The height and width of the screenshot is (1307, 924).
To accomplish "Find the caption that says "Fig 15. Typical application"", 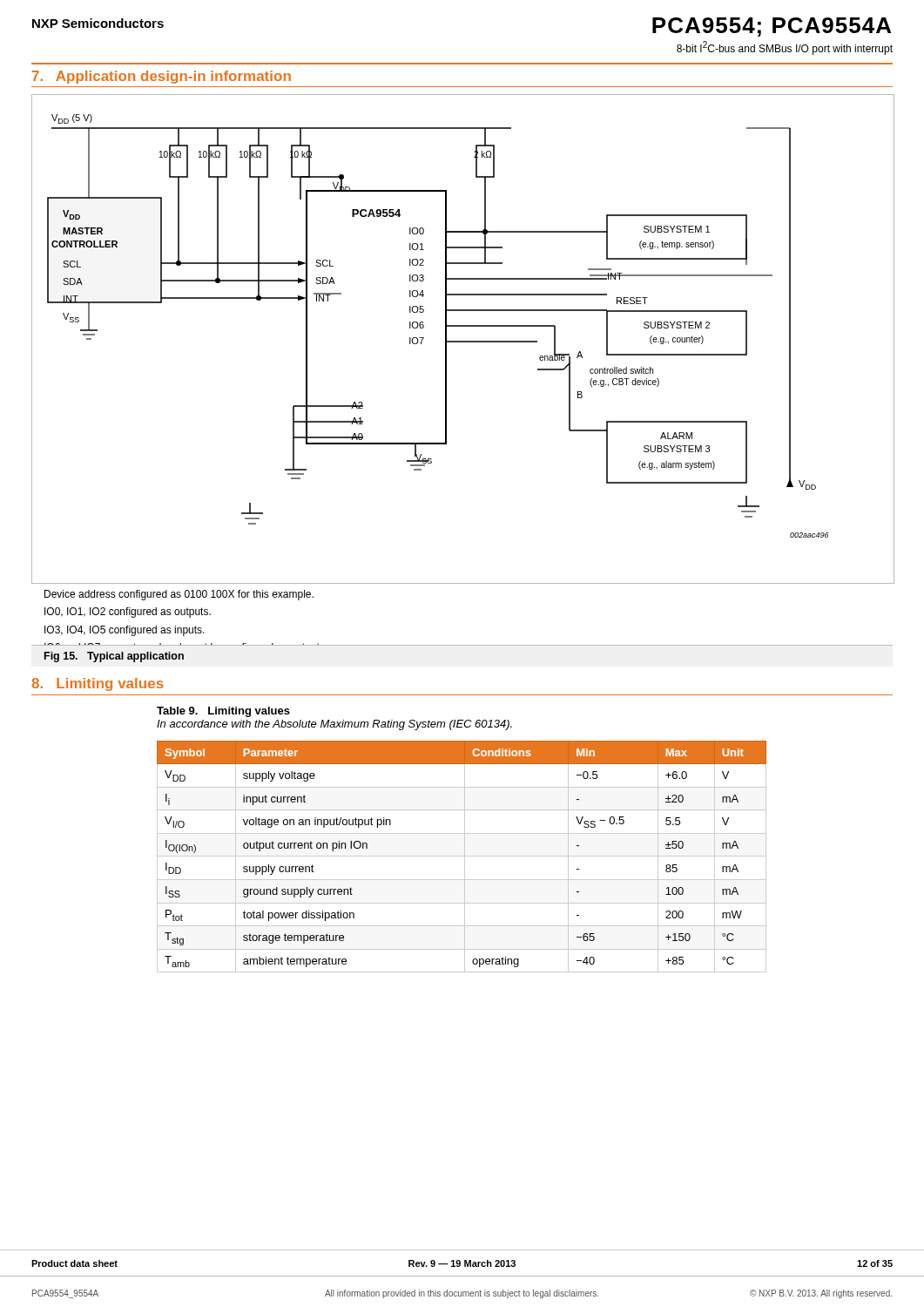I will click(114, 656).
